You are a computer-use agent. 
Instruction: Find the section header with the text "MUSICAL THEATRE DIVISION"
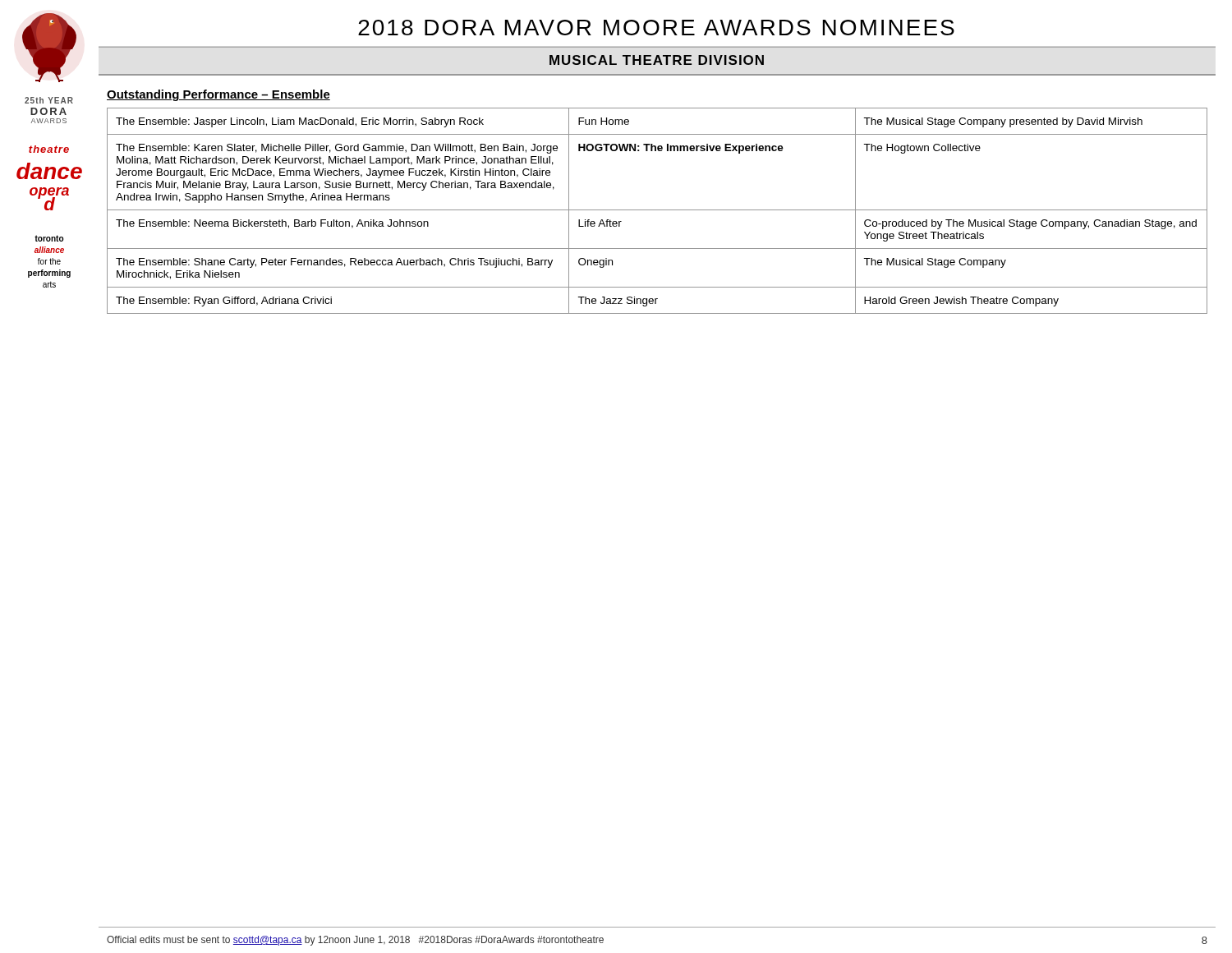(x=657, y=60)
